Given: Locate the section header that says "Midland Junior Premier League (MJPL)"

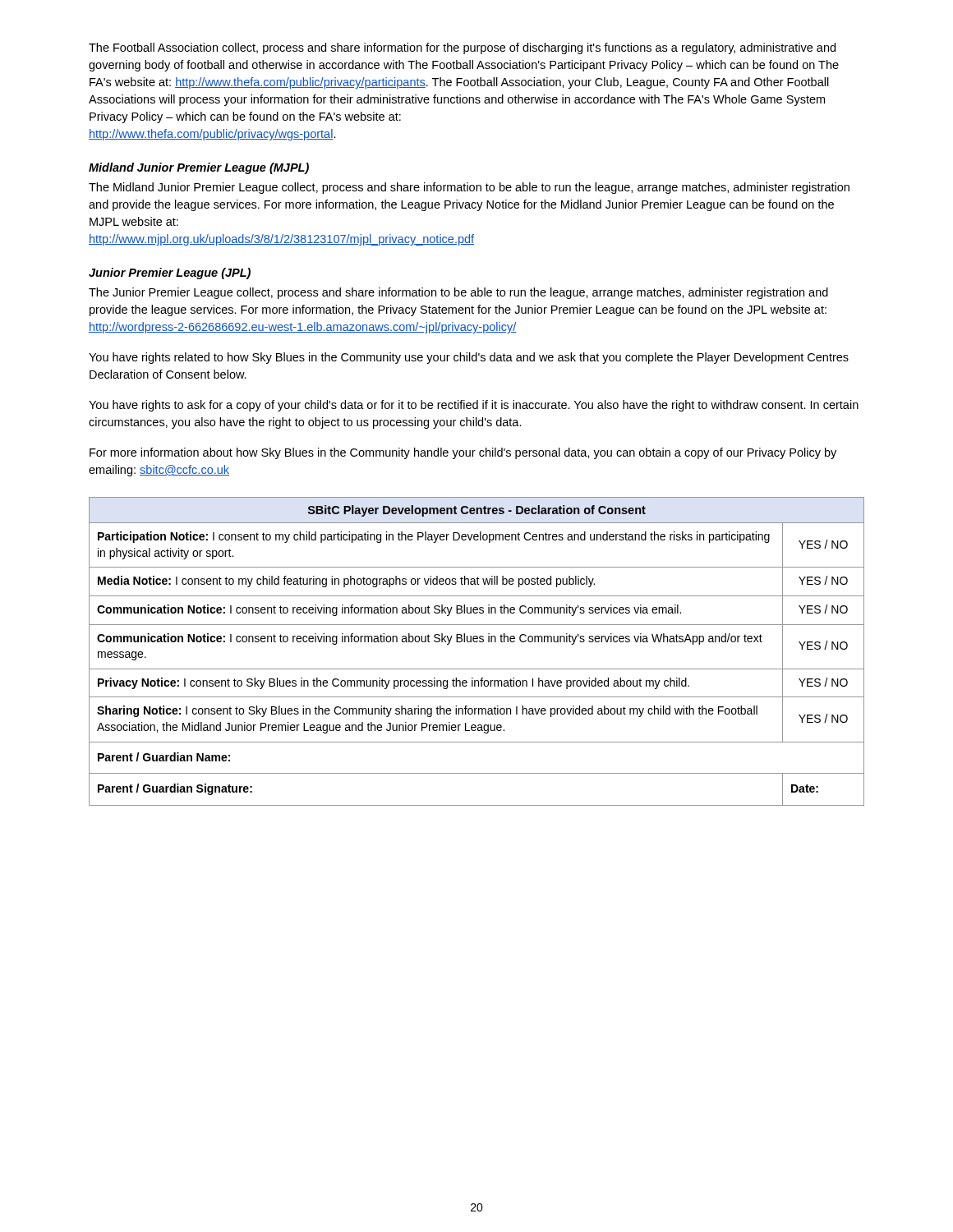Looking at the screenshot, I should click(199, 168).
